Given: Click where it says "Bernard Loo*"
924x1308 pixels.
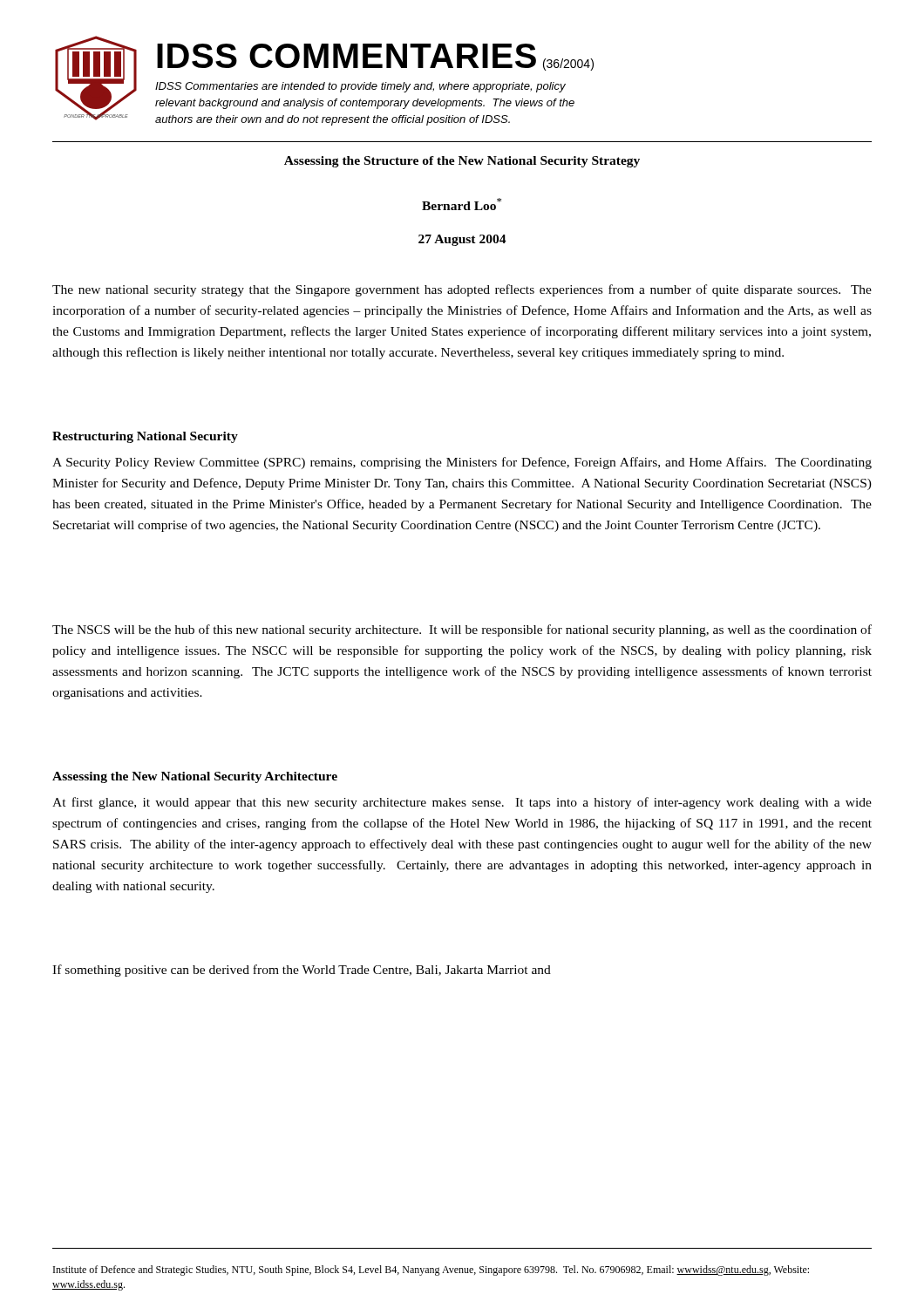Looking at the screenshot, I should 462,204.
